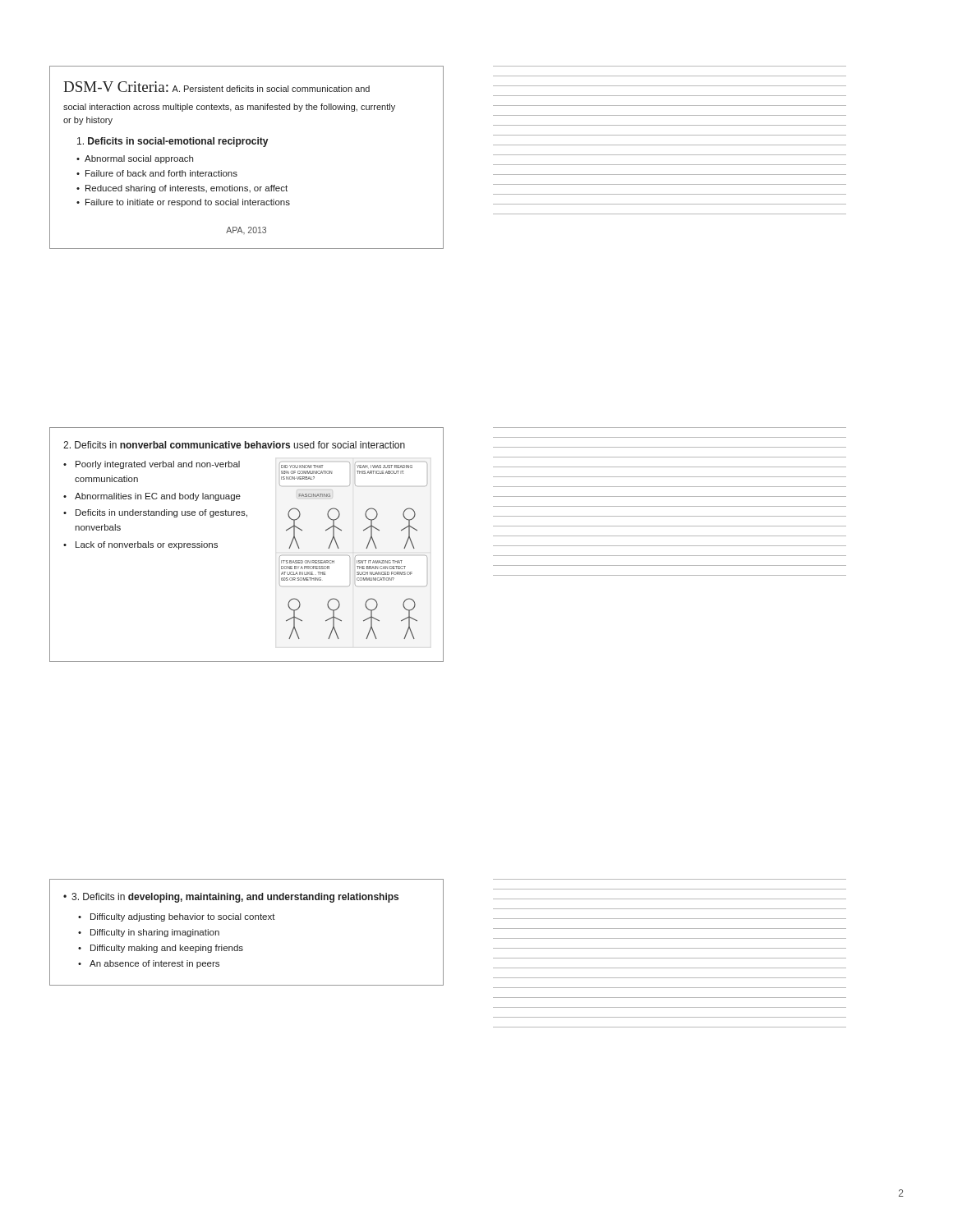The image size is (953, 1232).
Task: Locate the list item containing "• Failure to initiate or respond"
Action: click(183, 203)
